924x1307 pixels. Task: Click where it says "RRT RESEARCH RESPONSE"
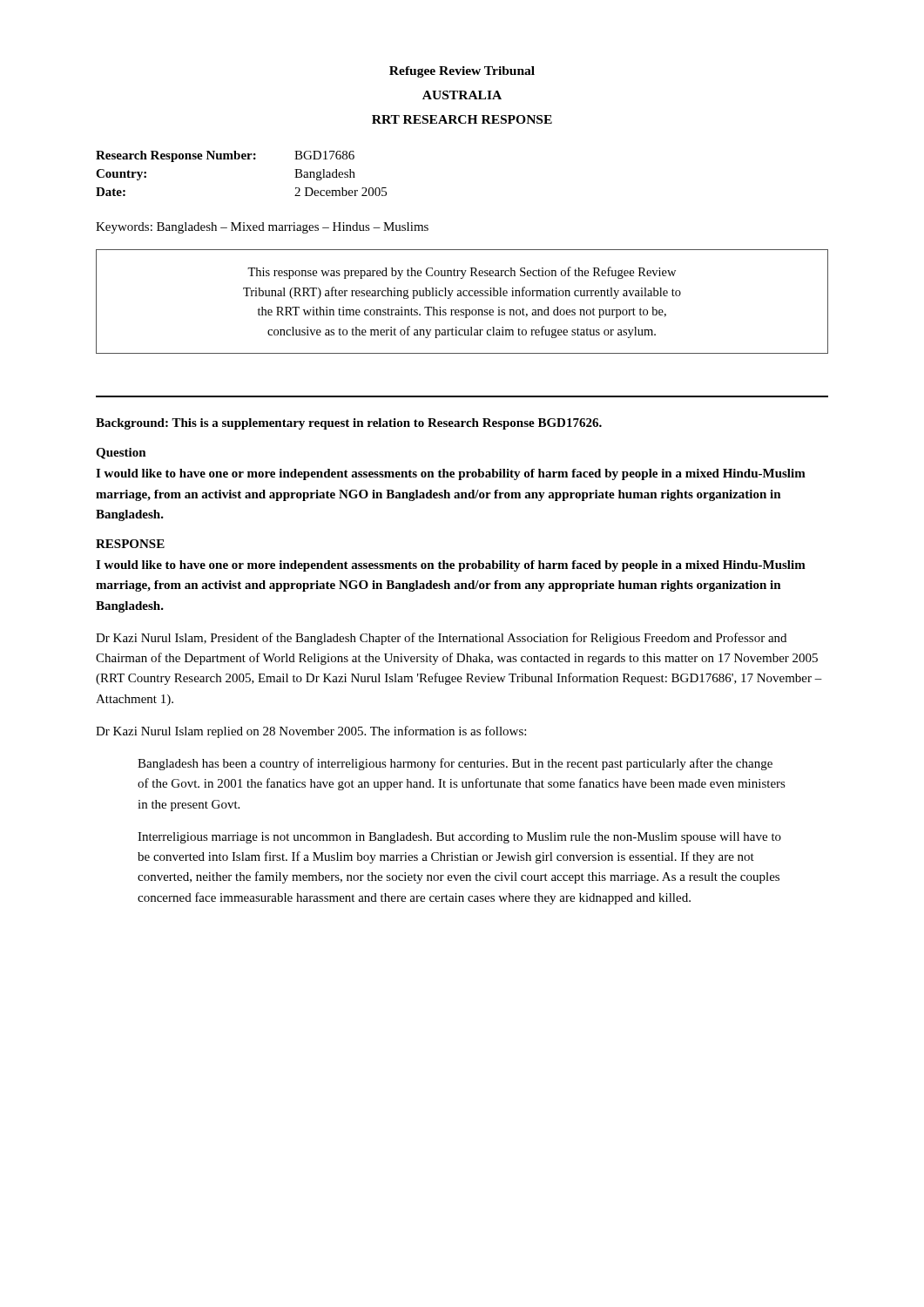click(462, 119)
